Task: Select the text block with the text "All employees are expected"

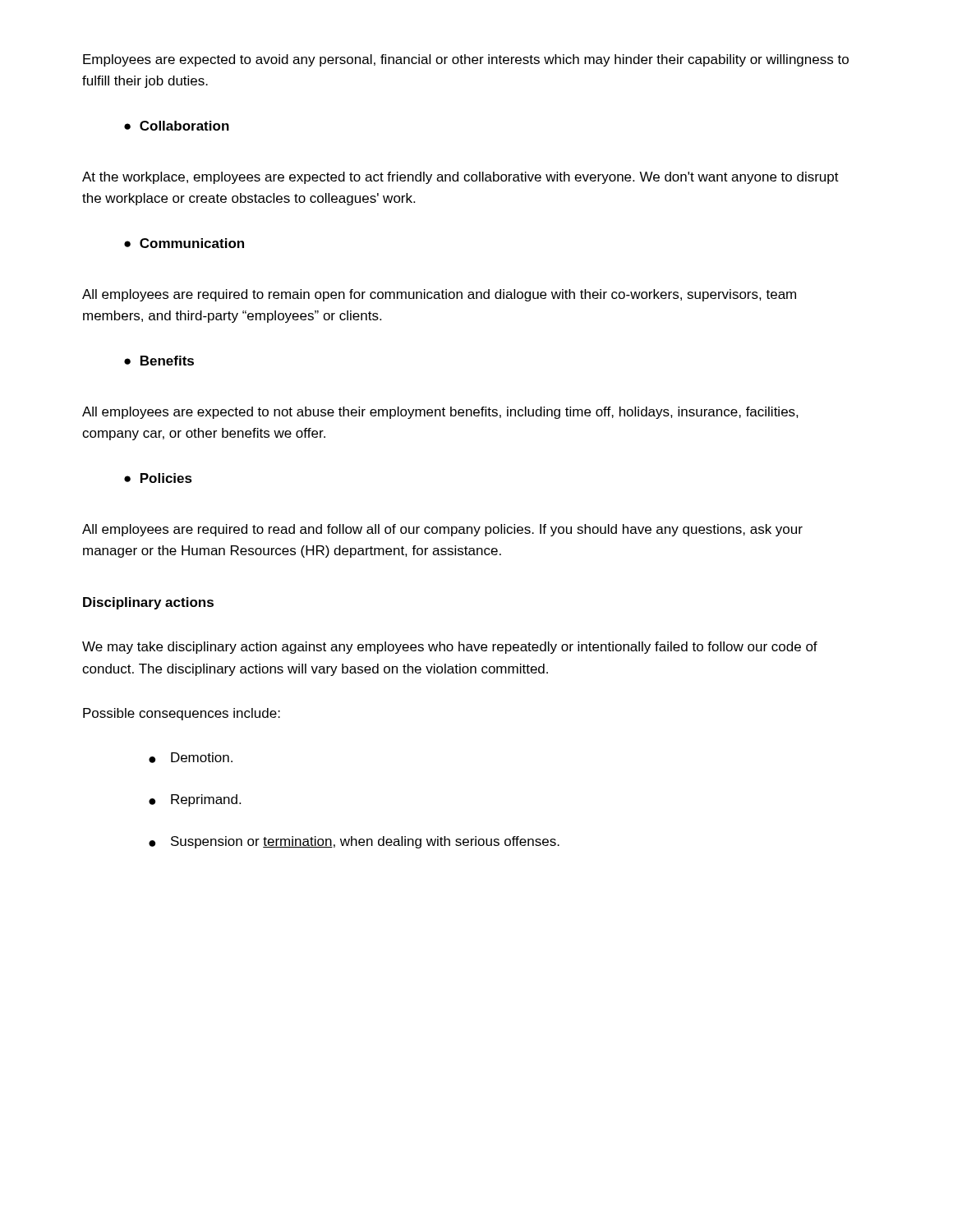Action: click(x=441, y=423)
